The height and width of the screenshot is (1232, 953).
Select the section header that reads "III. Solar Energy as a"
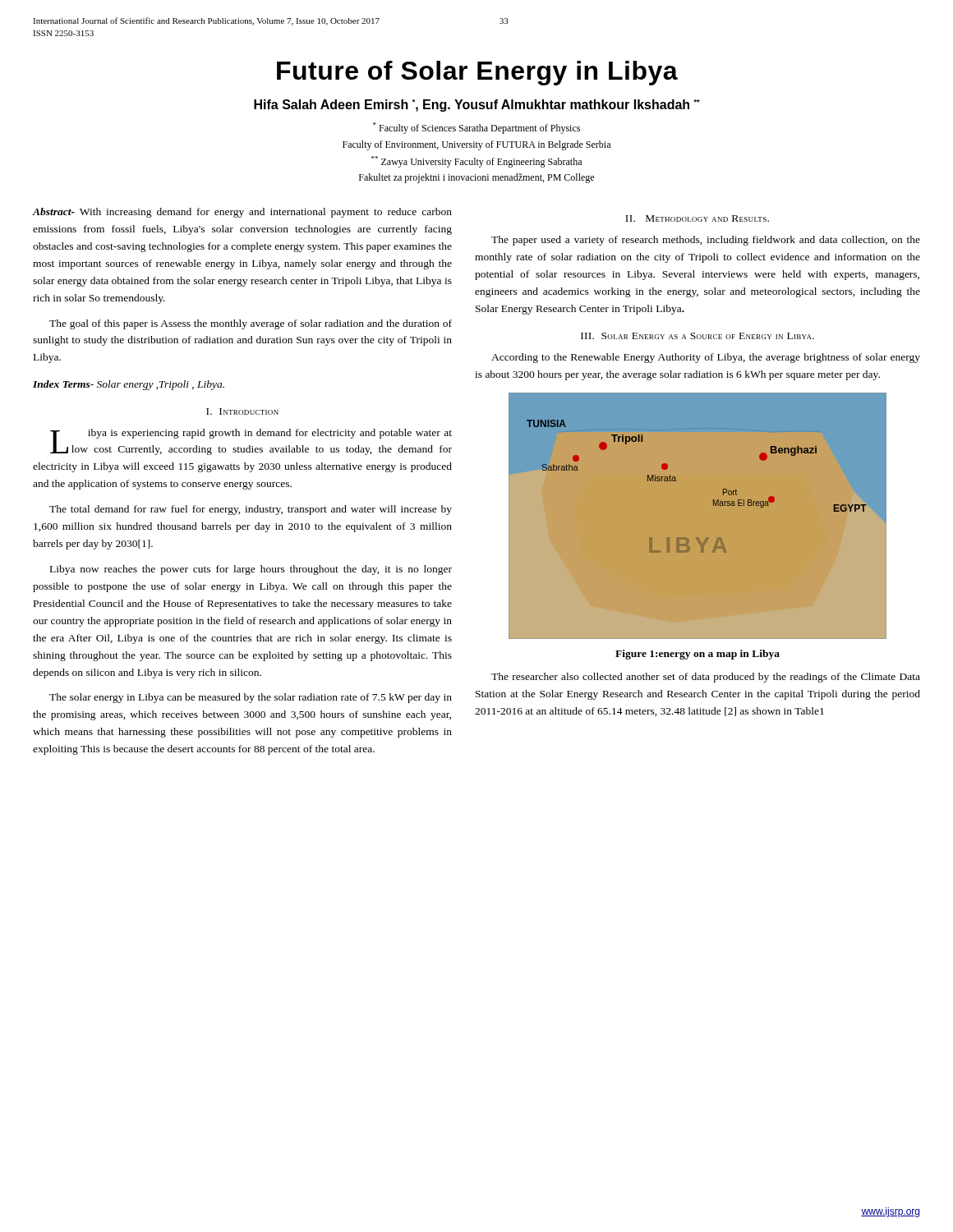coord(698,335)
